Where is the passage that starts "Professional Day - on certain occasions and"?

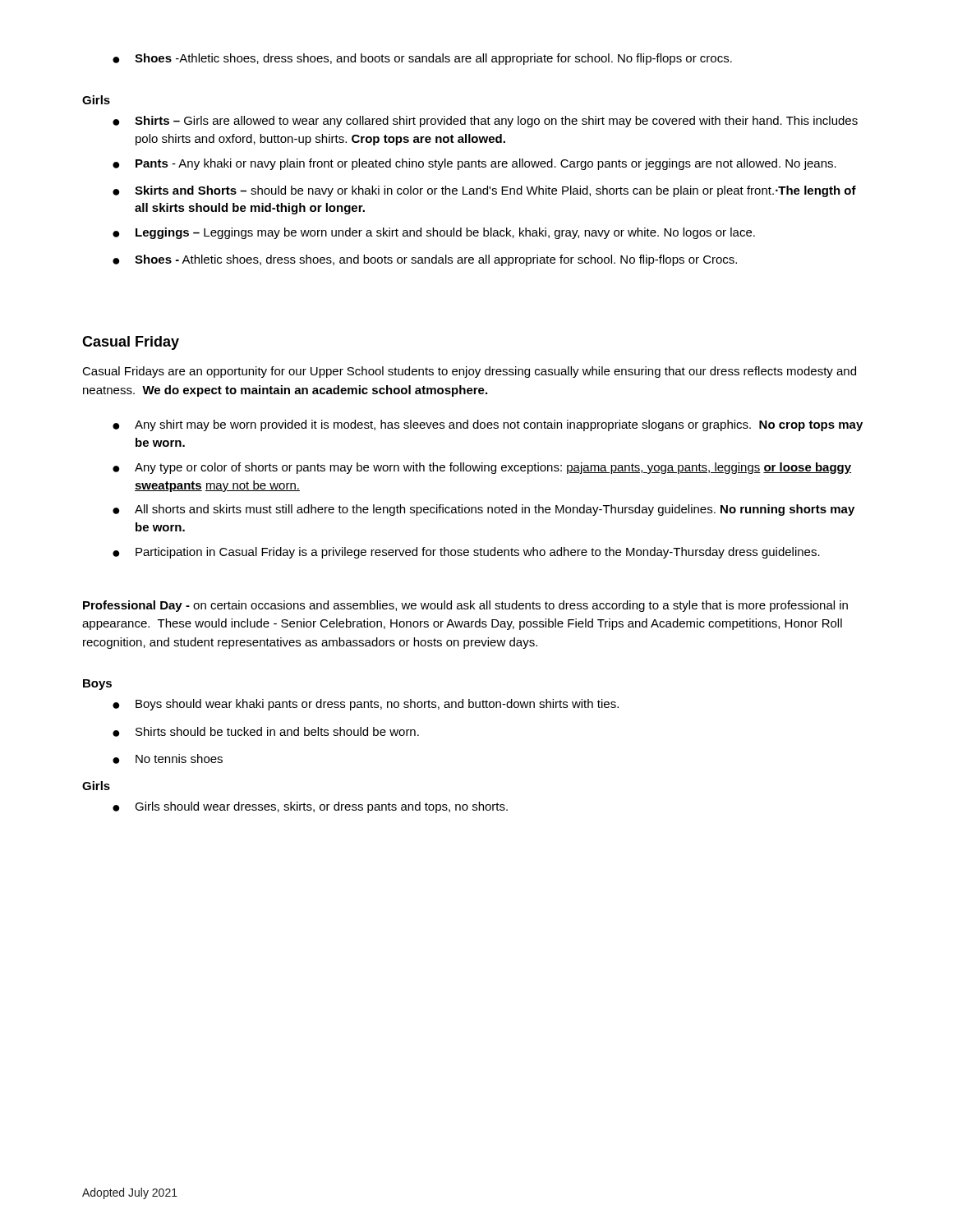click(476, 624)
